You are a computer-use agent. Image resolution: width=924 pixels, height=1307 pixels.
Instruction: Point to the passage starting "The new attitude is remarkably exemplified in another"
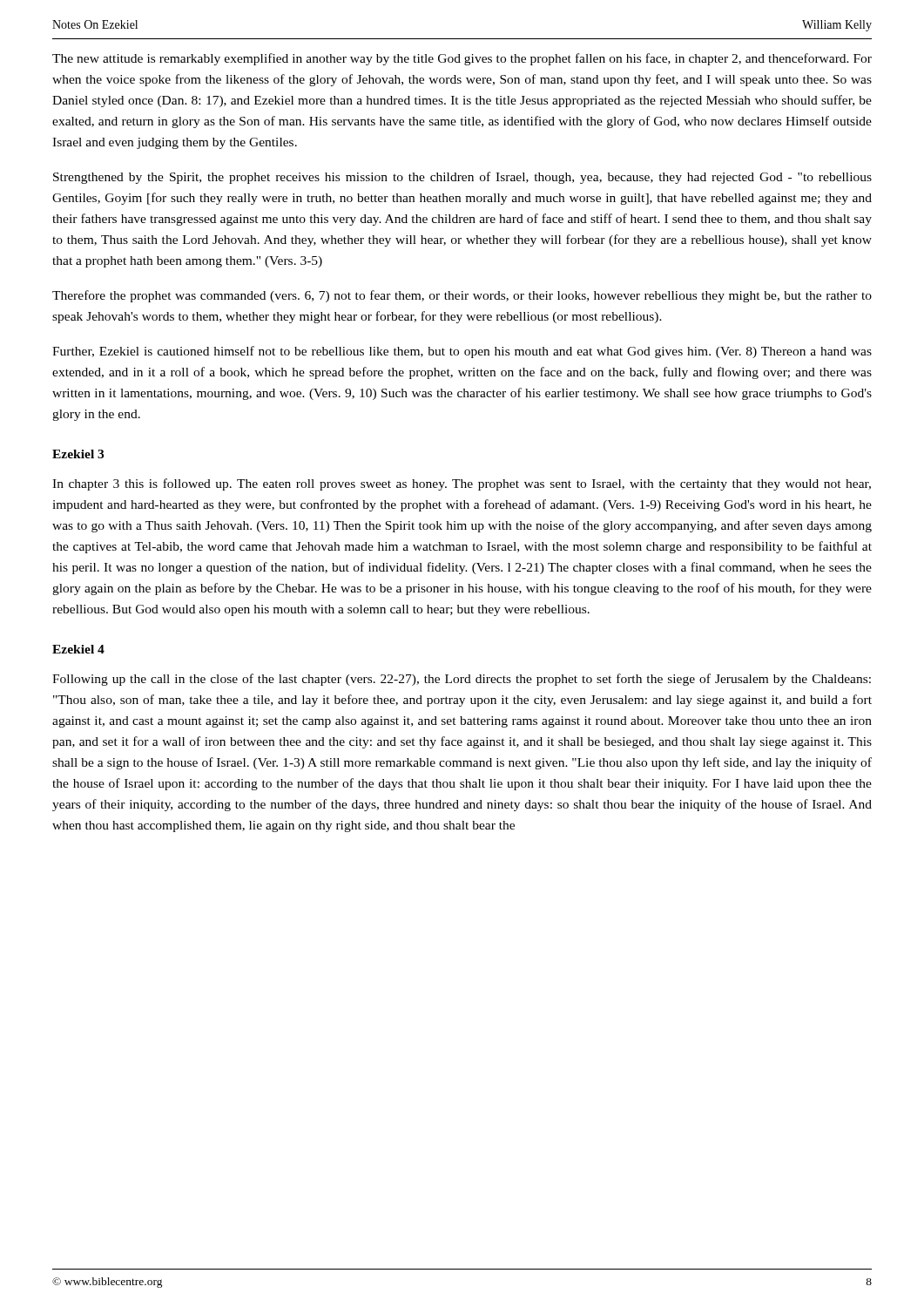[462, 100]
